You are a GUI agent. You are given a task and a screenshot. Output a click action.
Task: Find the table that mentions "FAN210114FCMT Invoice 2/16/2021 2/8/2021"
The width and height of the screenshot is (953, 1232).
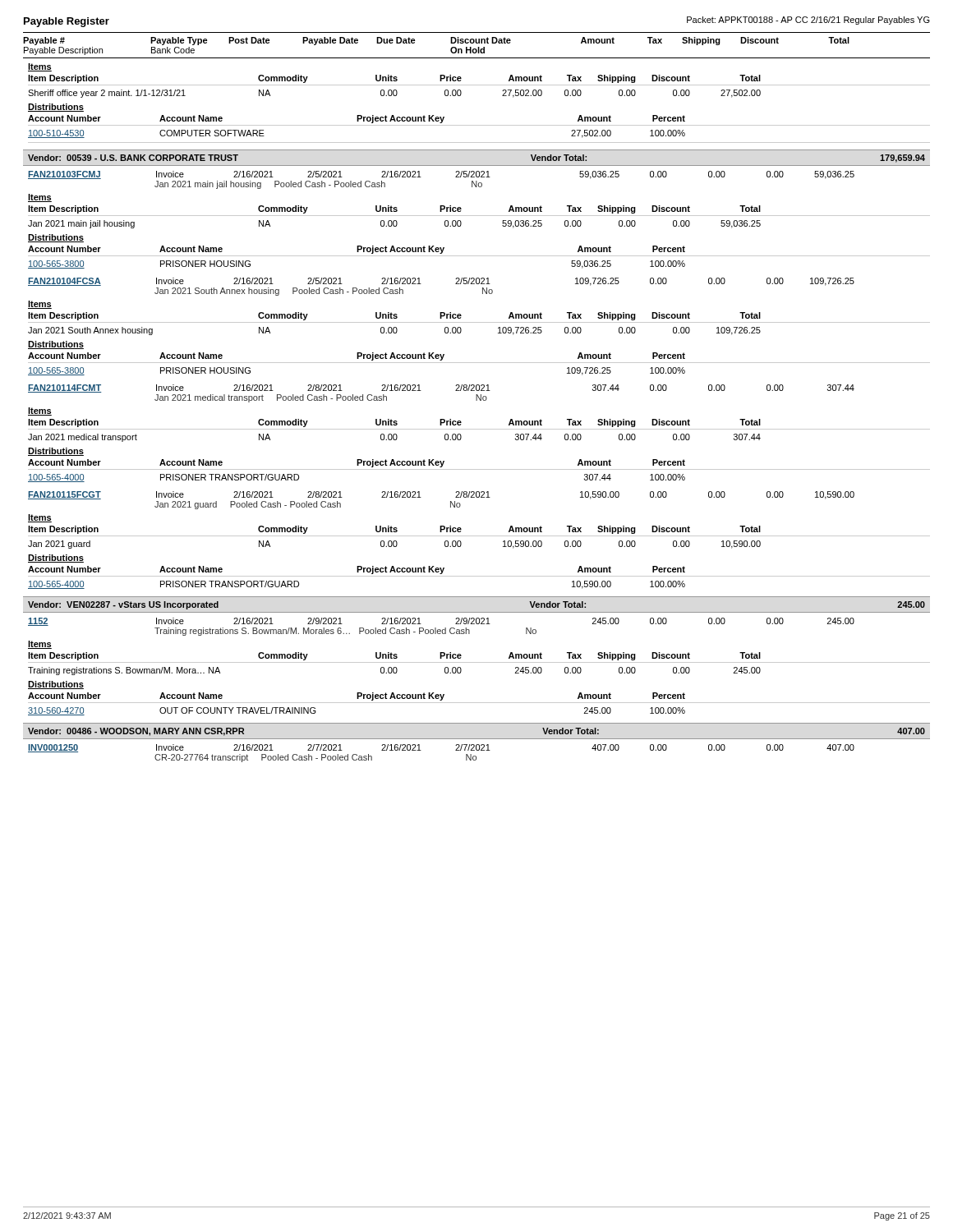click(x=476, y=392)
